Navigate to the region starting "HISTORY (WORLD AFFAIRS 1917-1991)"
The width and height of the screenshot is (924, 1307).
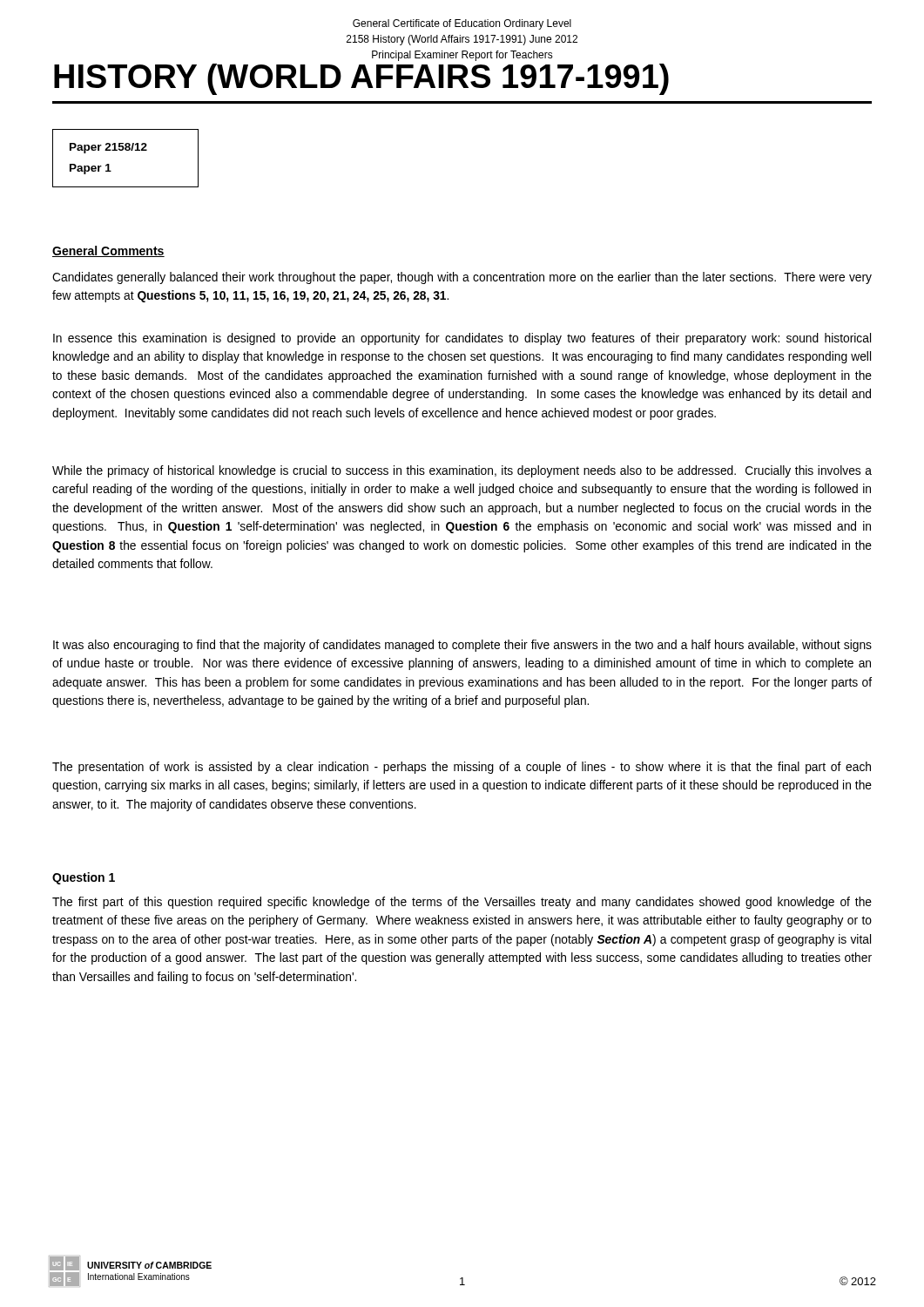[x=462, y=81]
